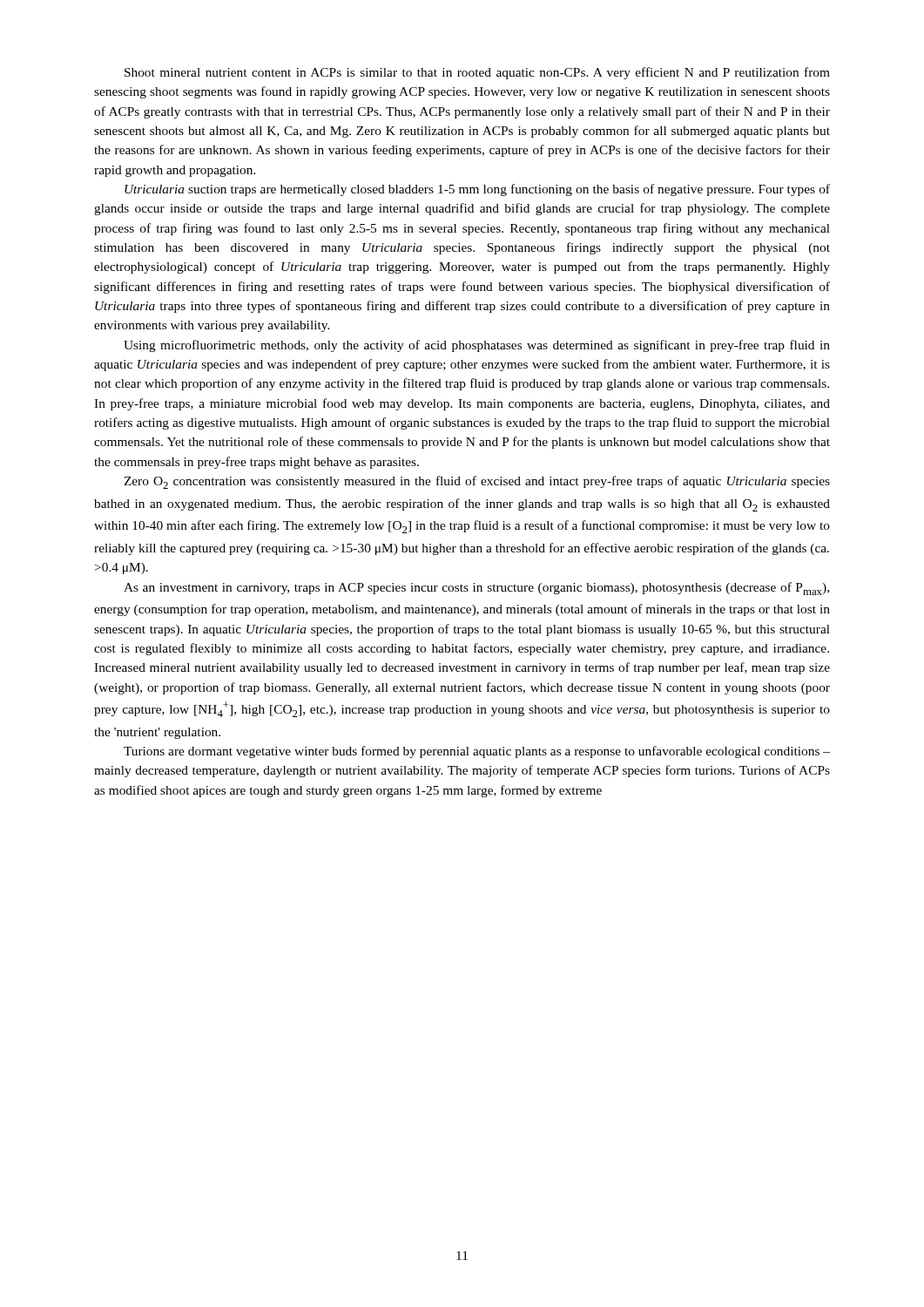This screenshot has height=1307, width=924.
Task: Click on the passage starting "Turions are dormant vegetative"
Action: pos(462,771)
